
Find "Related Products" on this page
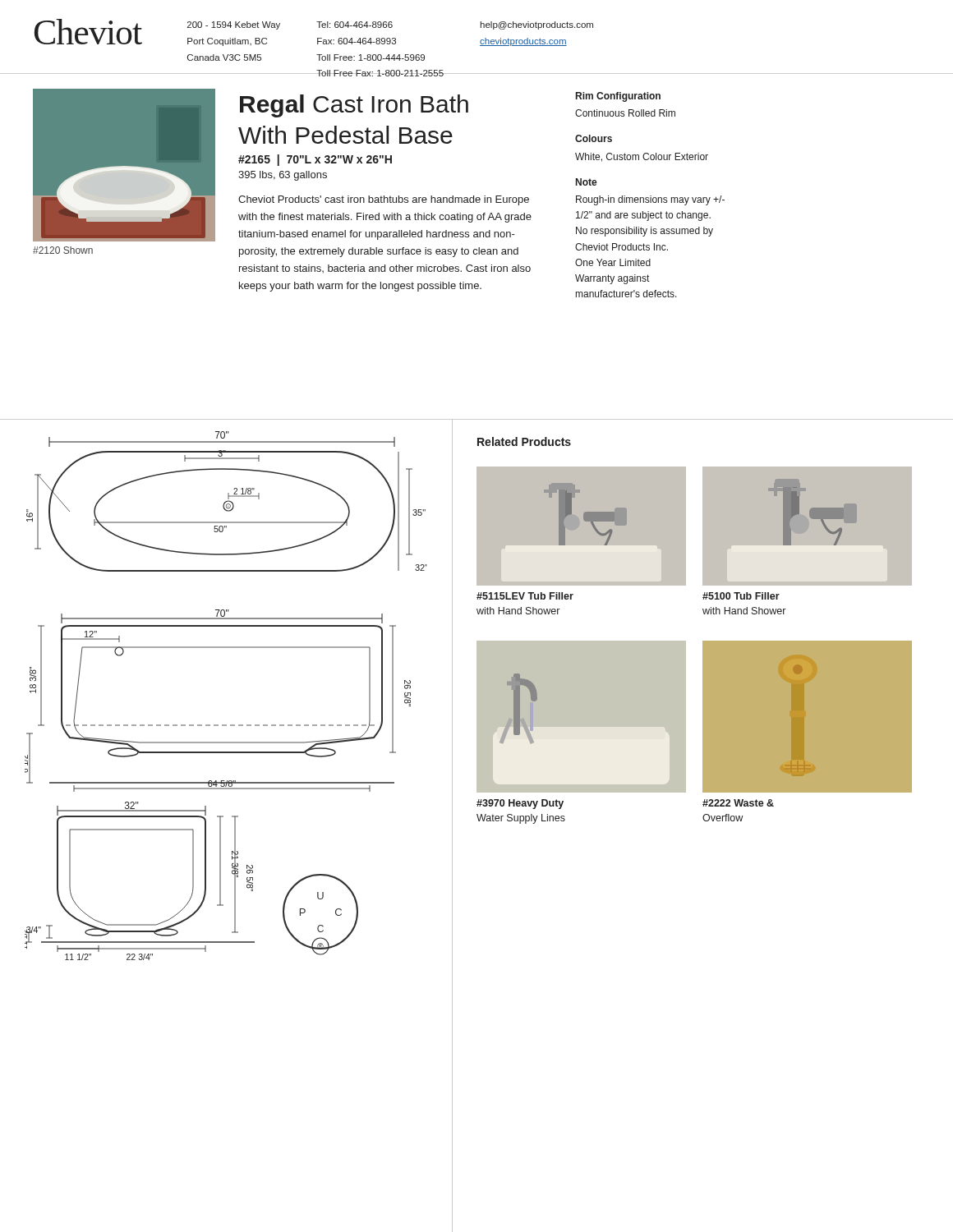tap(524, 442)
